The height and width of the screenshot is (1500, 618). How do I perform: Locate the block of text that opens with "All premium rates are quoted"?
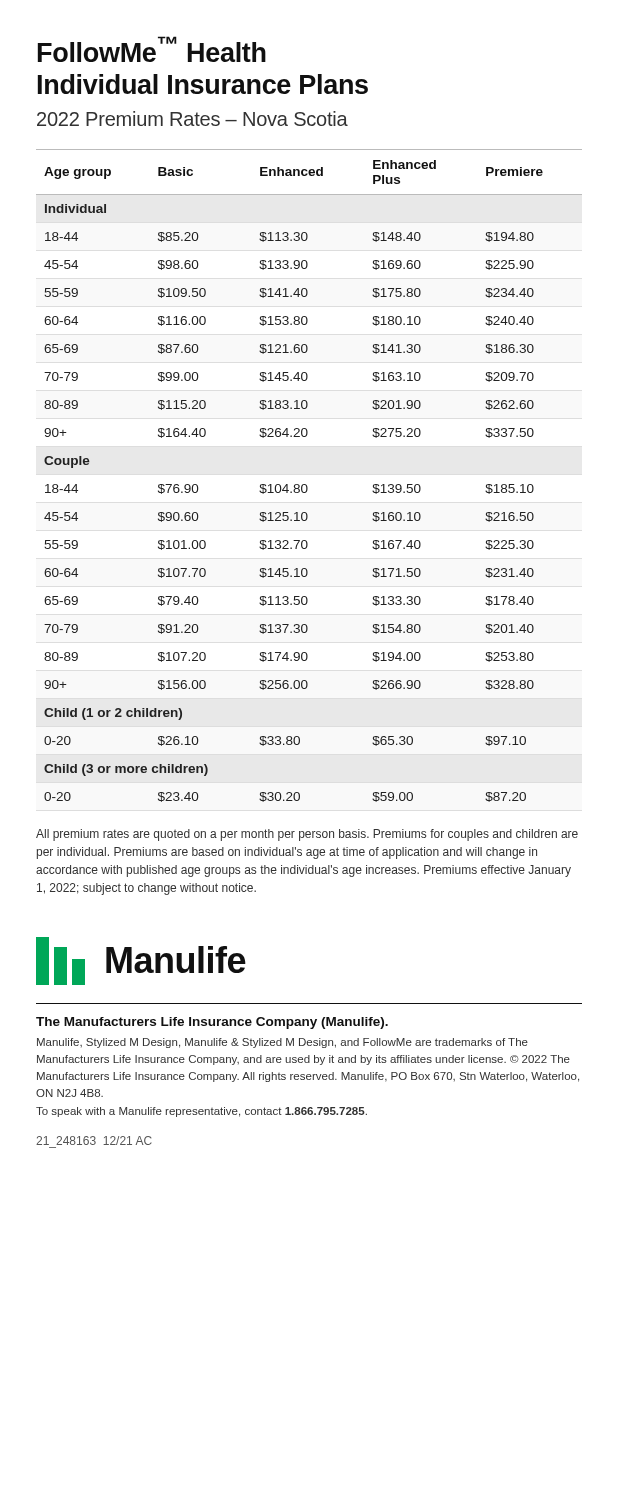point(307,861)
